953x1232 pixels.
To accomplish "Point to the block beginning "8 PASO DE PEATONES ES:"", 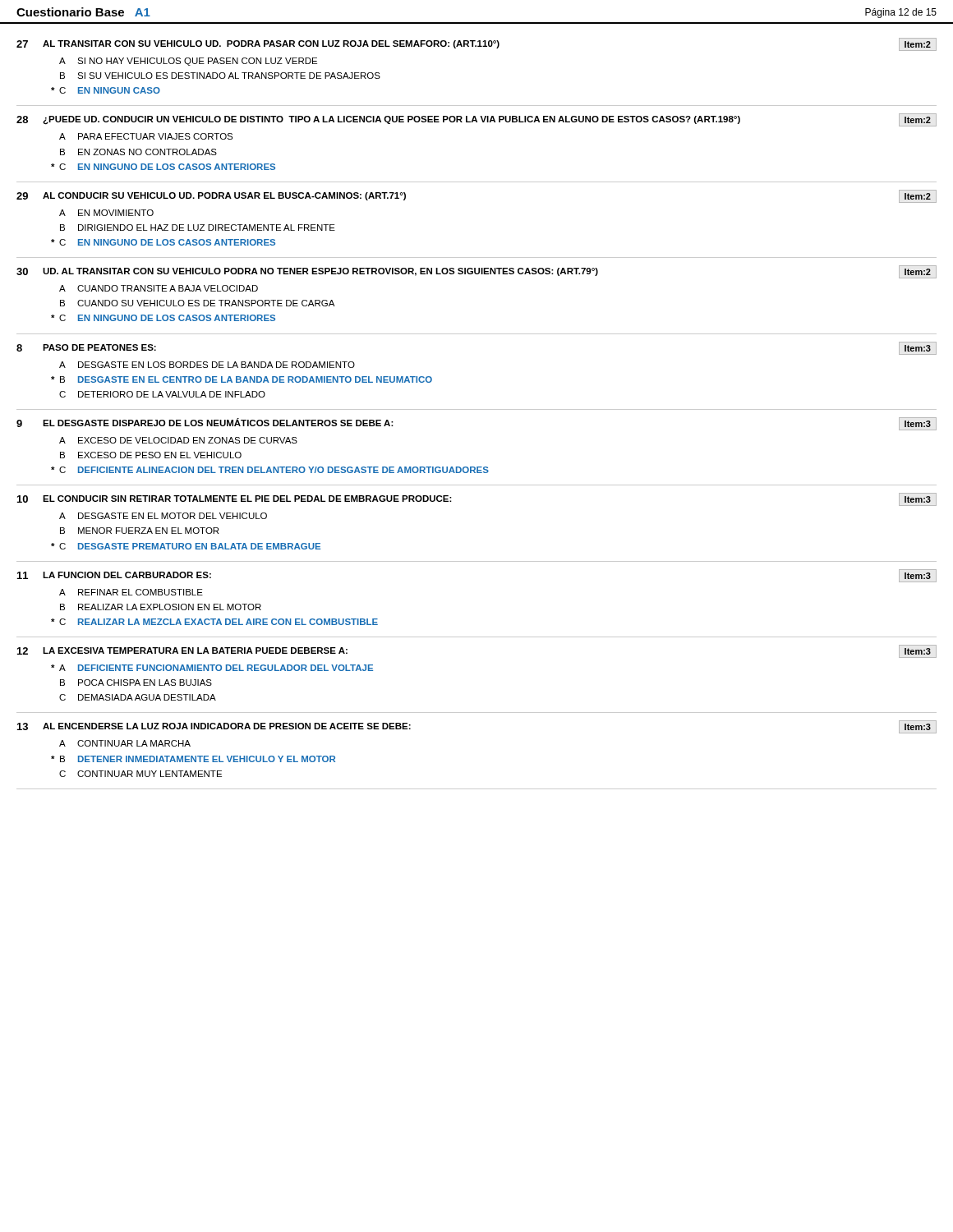I will click(92, 348).
